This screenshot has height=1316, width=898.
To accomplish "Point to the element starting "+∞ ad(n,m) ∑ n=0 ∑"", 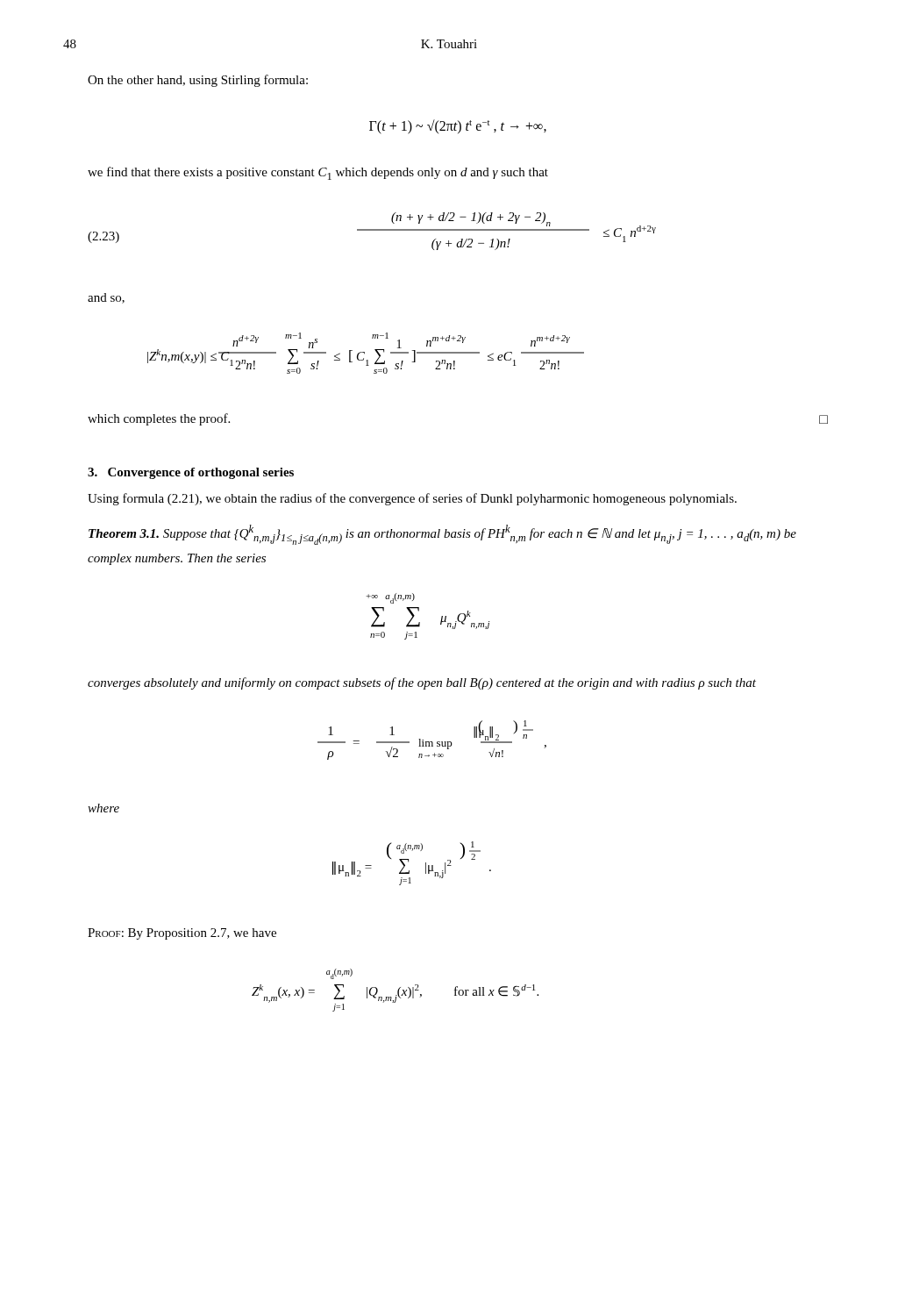I will (458, 619).
